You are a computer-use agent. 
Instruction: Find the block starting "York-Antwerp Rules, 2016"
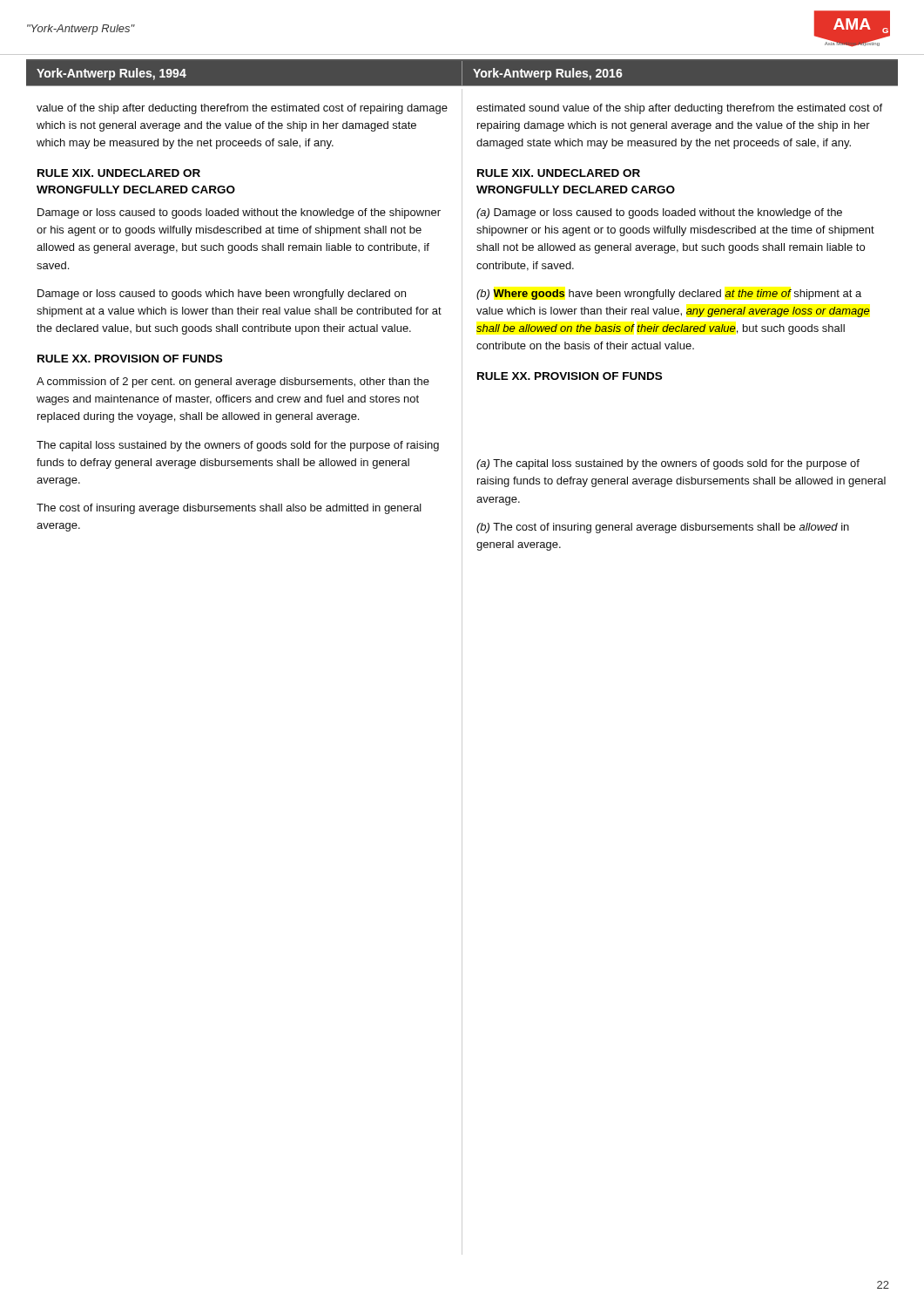tap(548, 73)
